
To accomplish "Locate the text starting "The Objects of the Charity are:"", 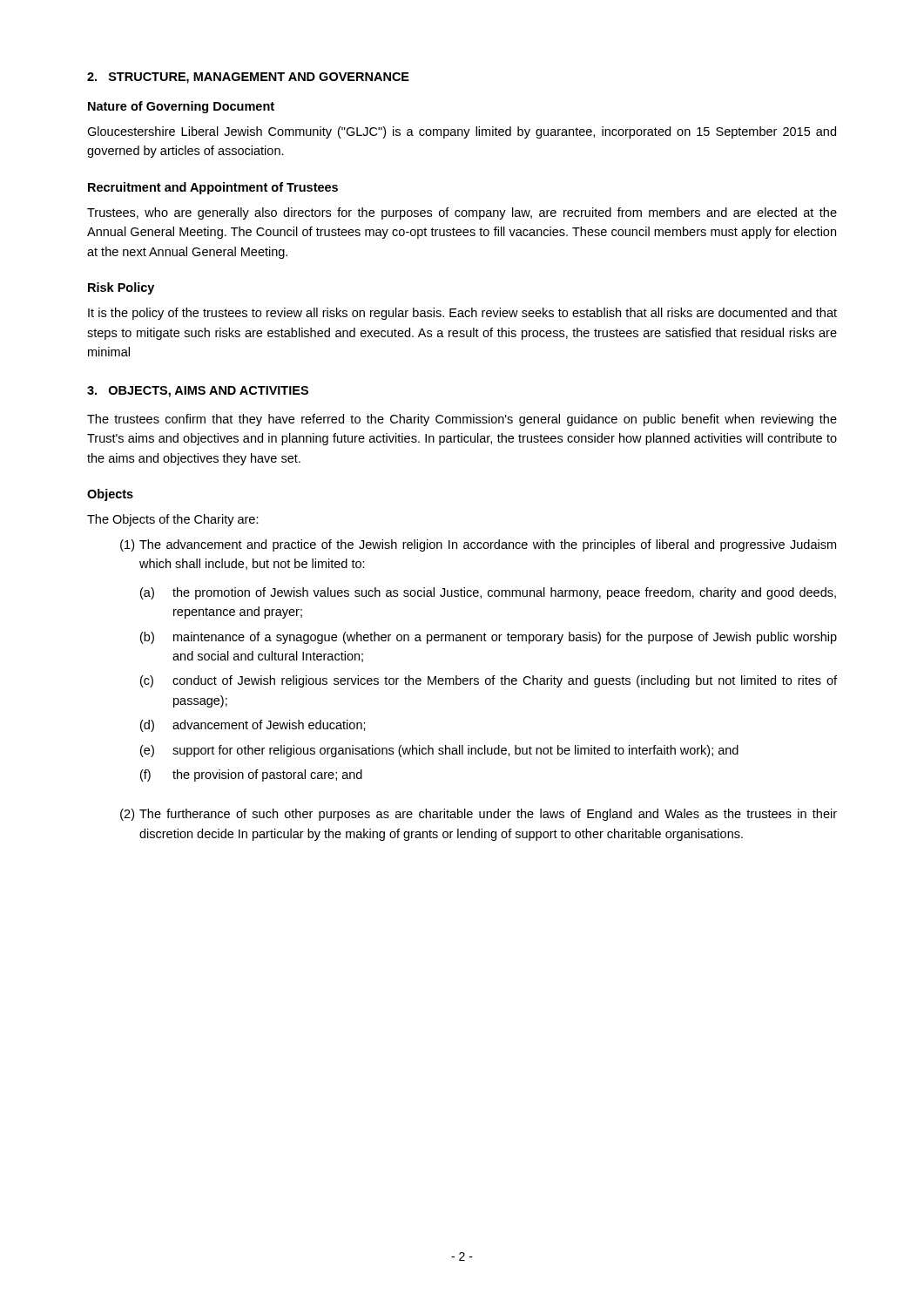I will tap(173, 519).
